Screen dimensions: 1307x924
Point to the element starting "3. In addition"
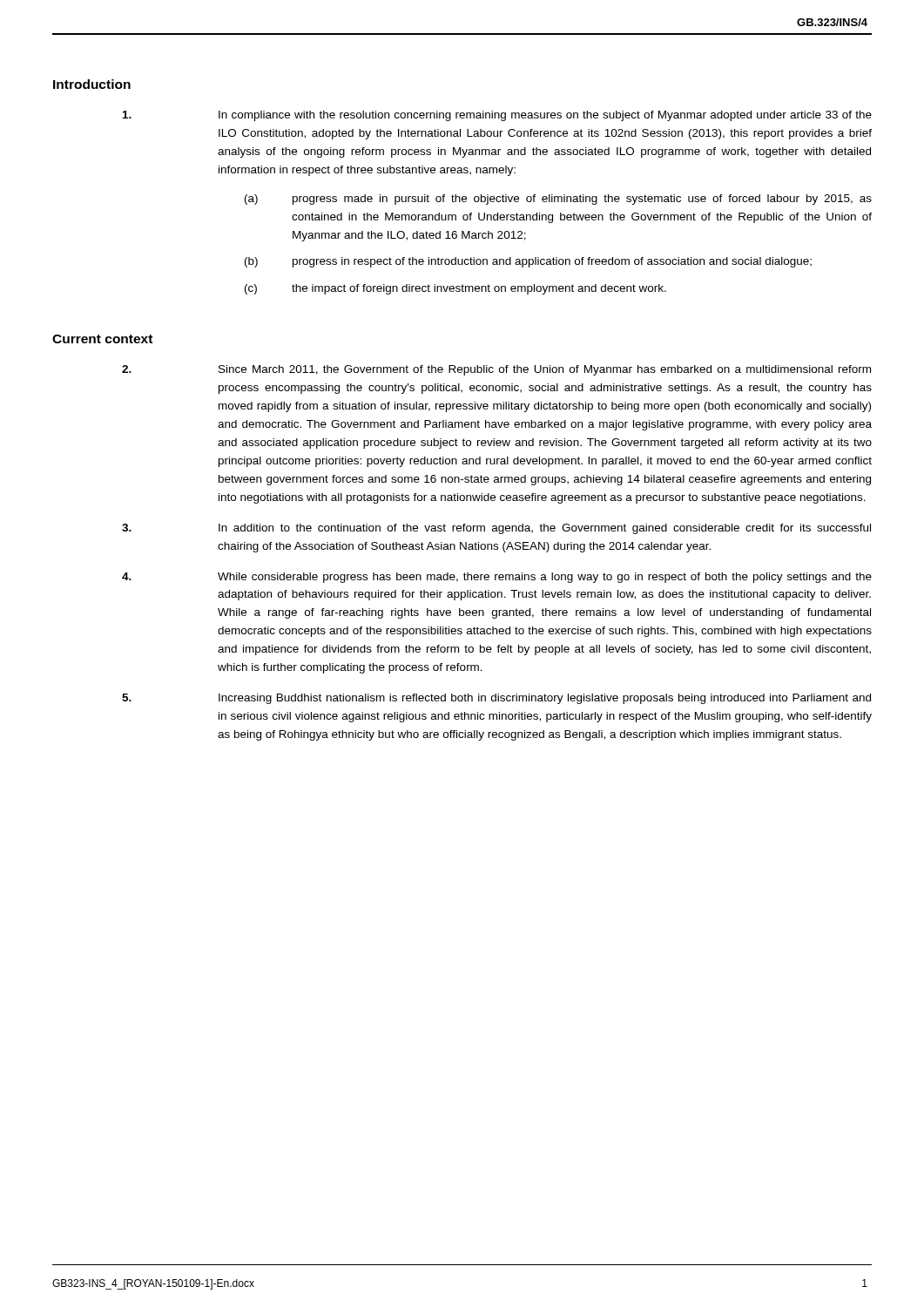pyautogui.click(x=462, y=537)
